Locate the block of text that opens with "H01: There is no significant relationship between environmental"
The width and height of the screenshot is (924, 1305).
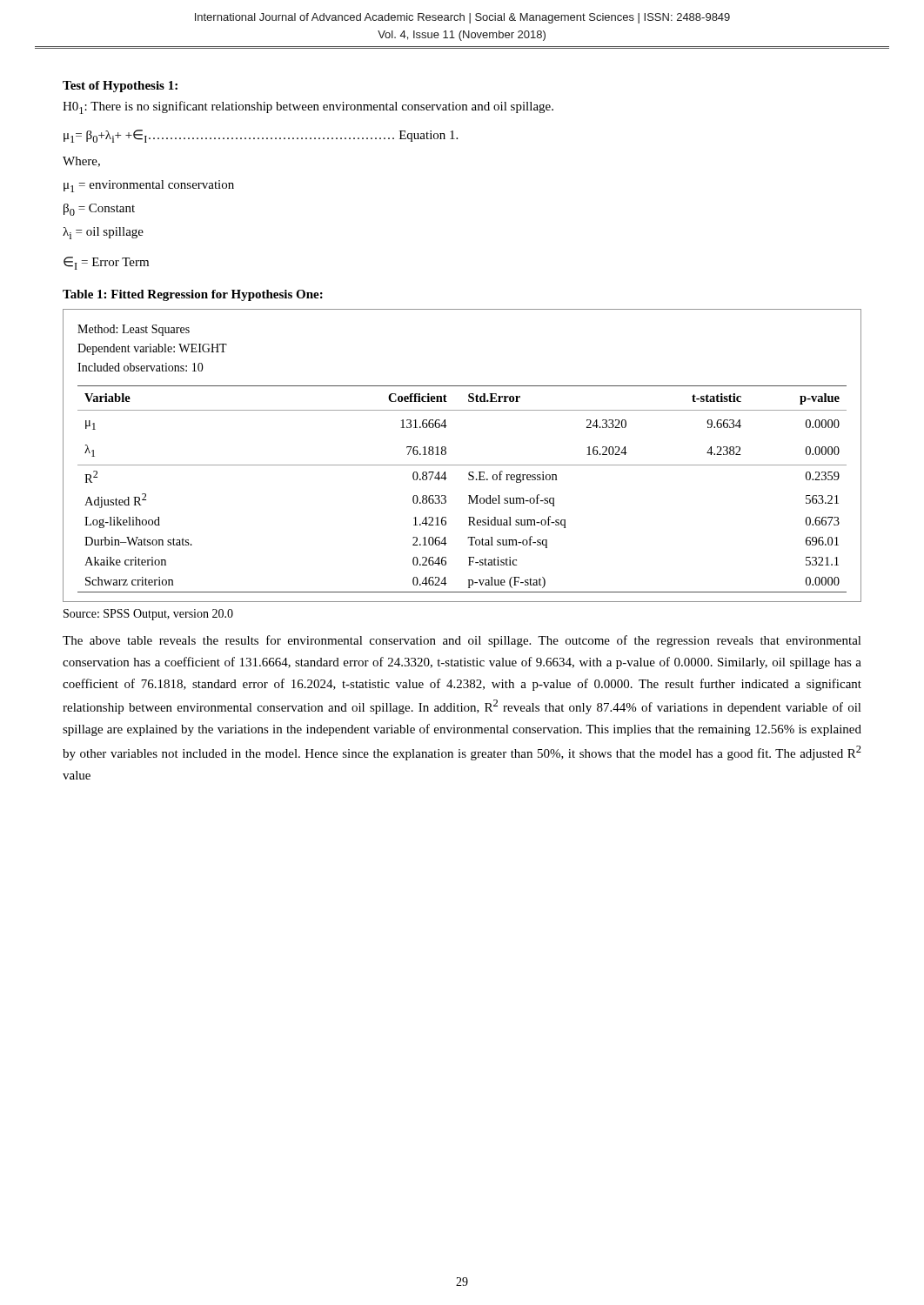308,108
